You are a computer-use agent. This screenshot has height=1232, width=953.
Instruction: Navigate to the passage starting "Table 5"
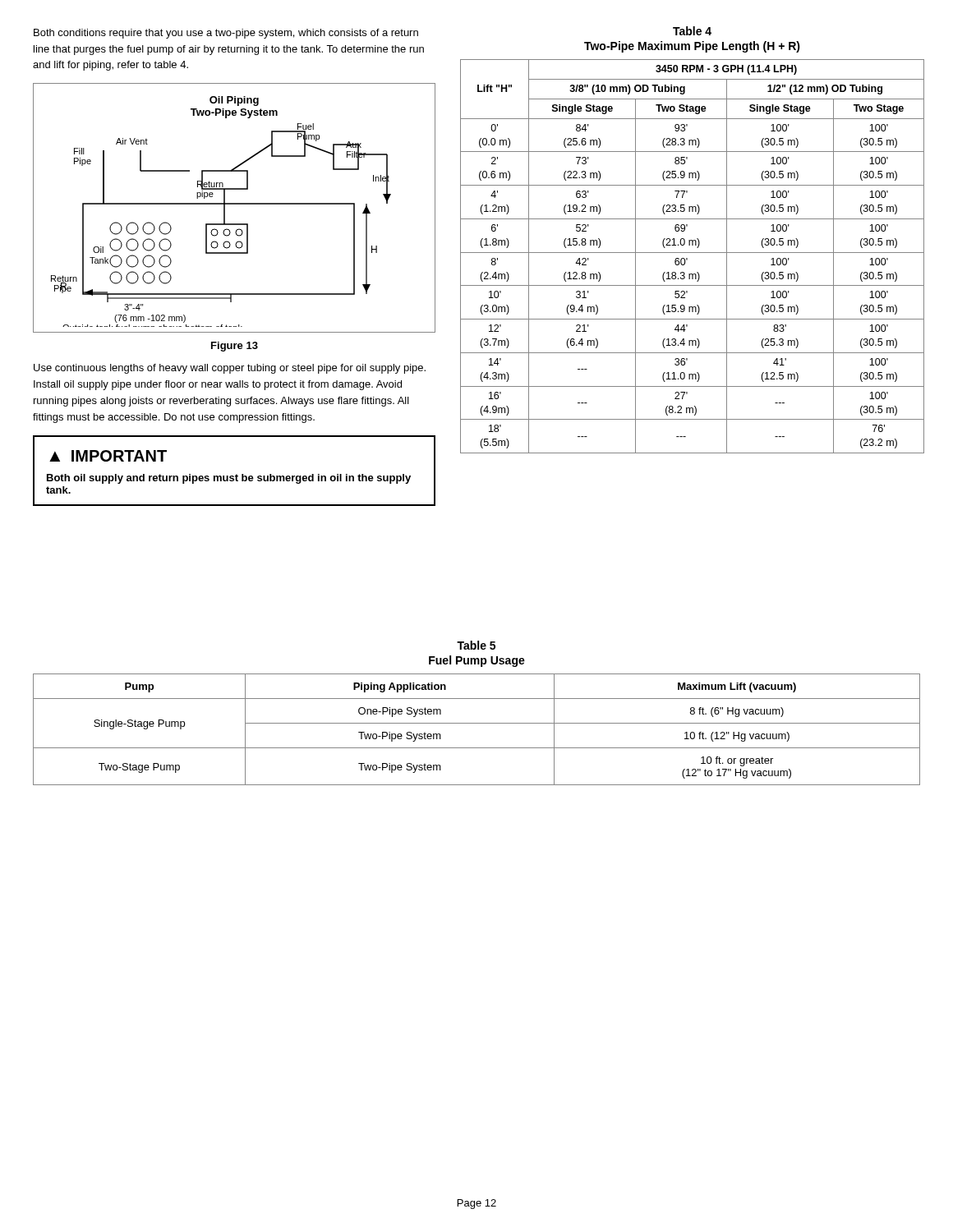click(x=476, y=646)
